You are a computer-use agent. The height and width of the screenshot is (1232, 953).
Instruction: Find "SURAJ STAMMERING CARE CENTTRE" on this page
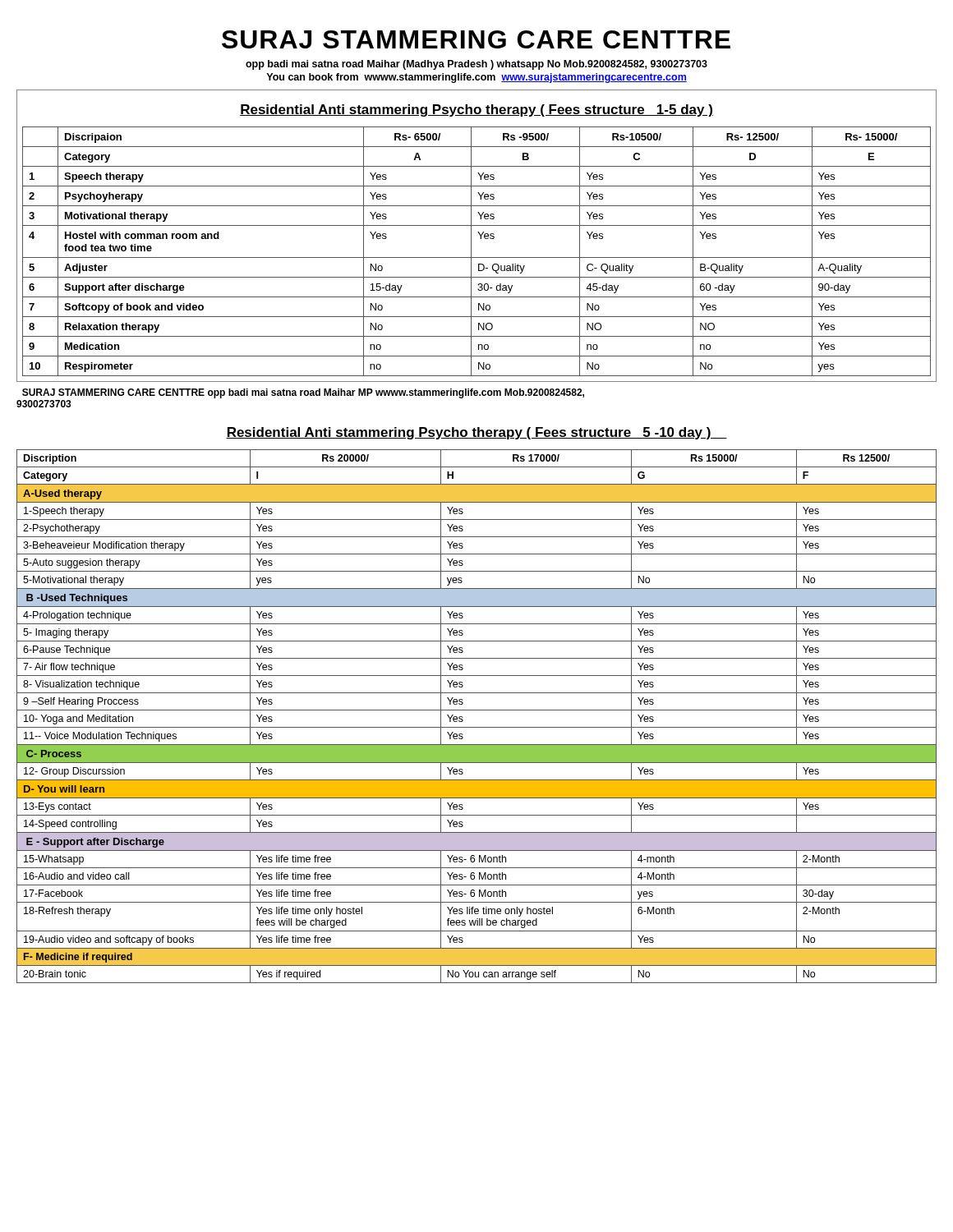tap(476, 40)
